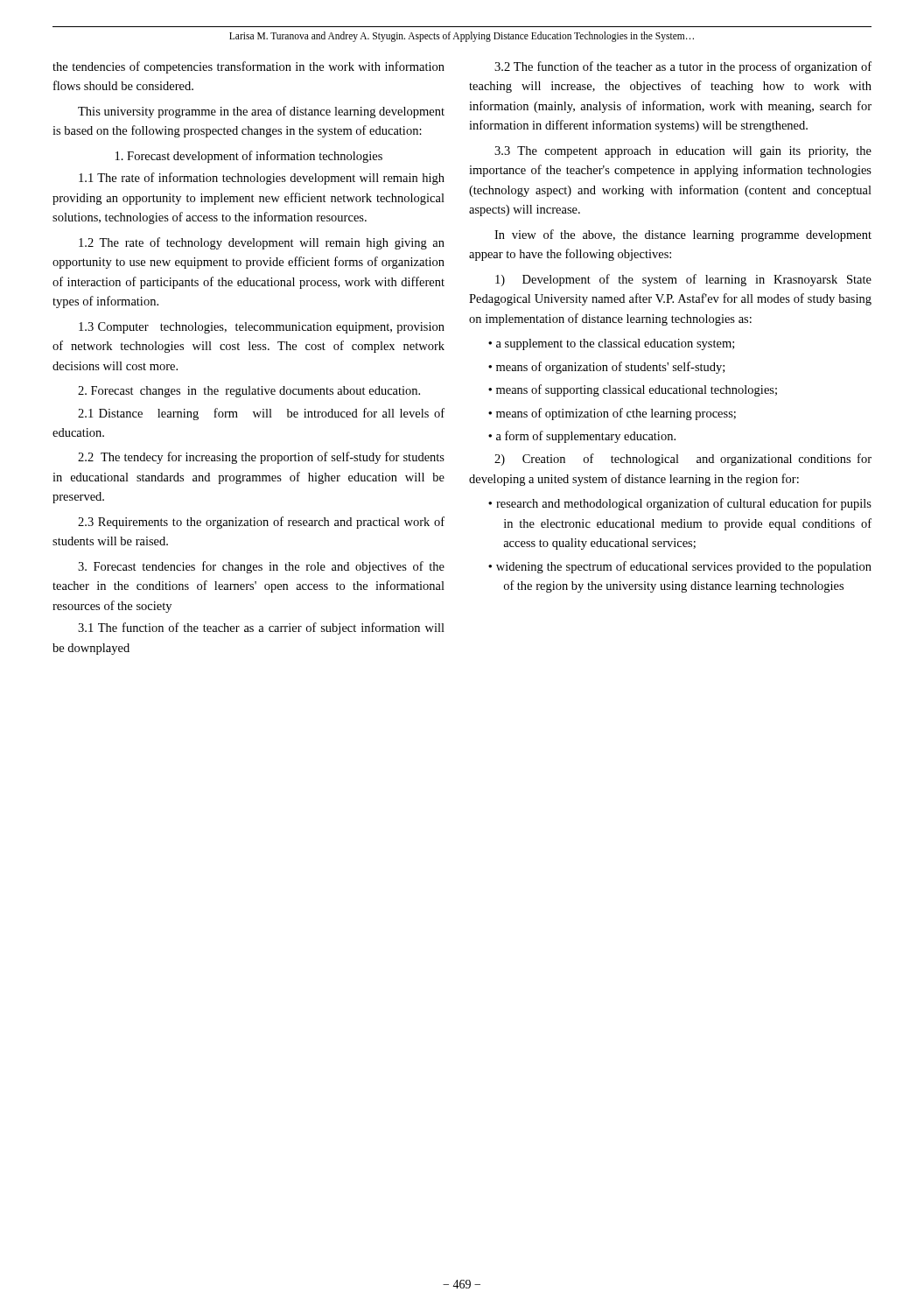Click on the text block starting "means of organization"
Image resolution: width=924 pixels, height=1313 pixels.
click(x=611, y=366)
